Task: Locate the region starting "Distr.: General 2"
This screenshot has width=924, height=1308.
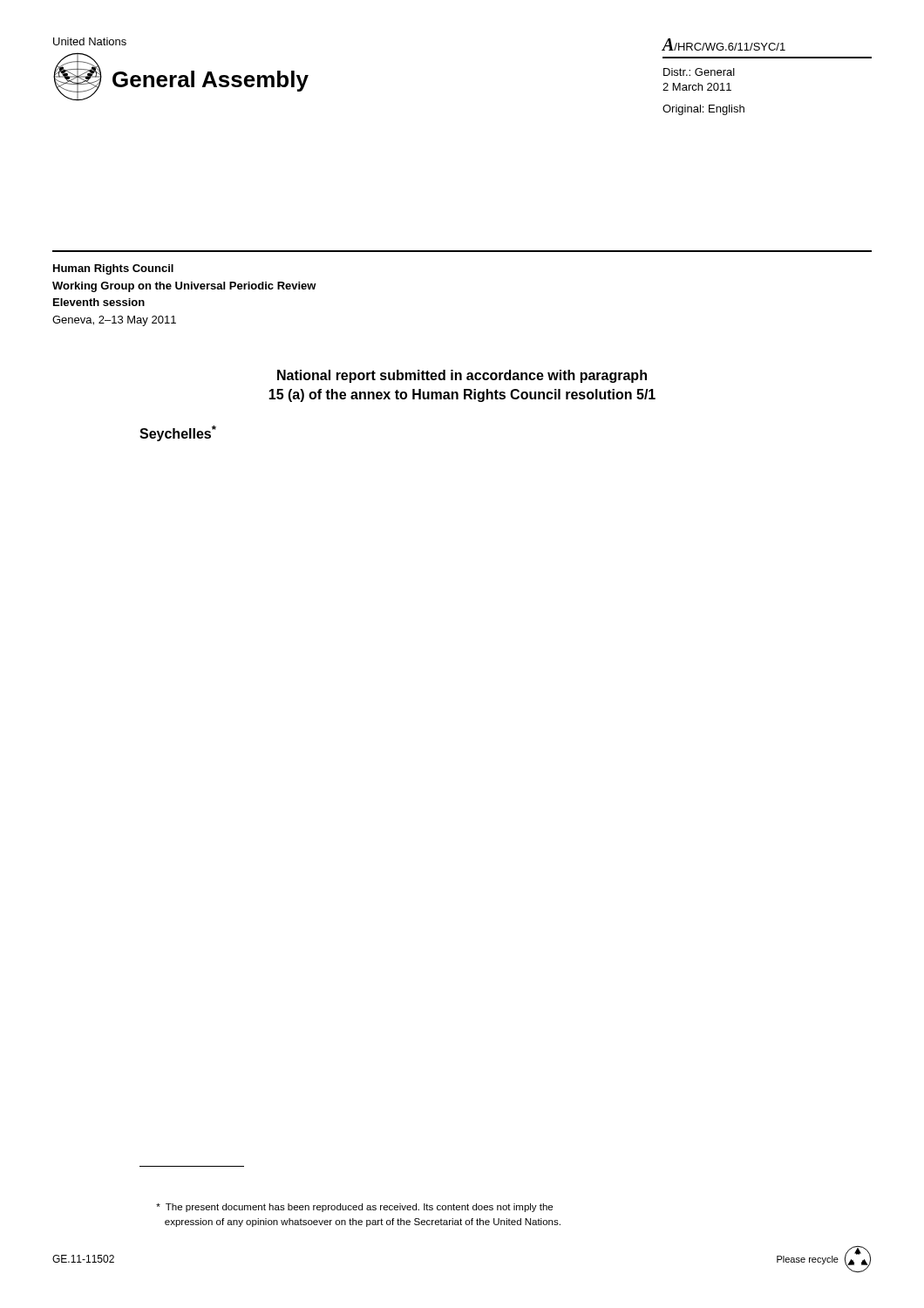Action: click(x=699, y=72)
